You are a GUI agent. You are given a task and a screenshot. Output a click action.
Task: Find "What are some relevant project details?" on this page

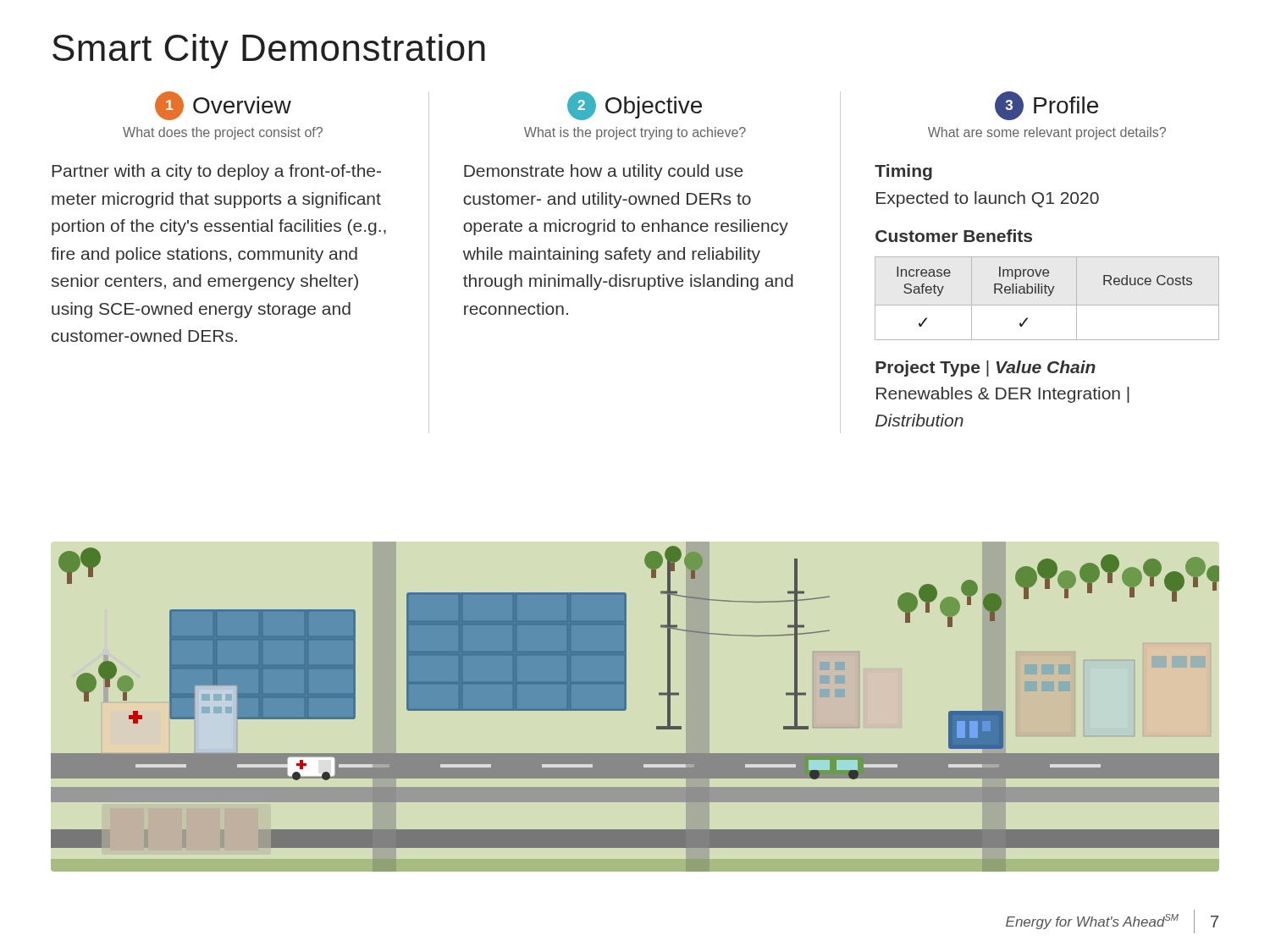[1047, 132]
